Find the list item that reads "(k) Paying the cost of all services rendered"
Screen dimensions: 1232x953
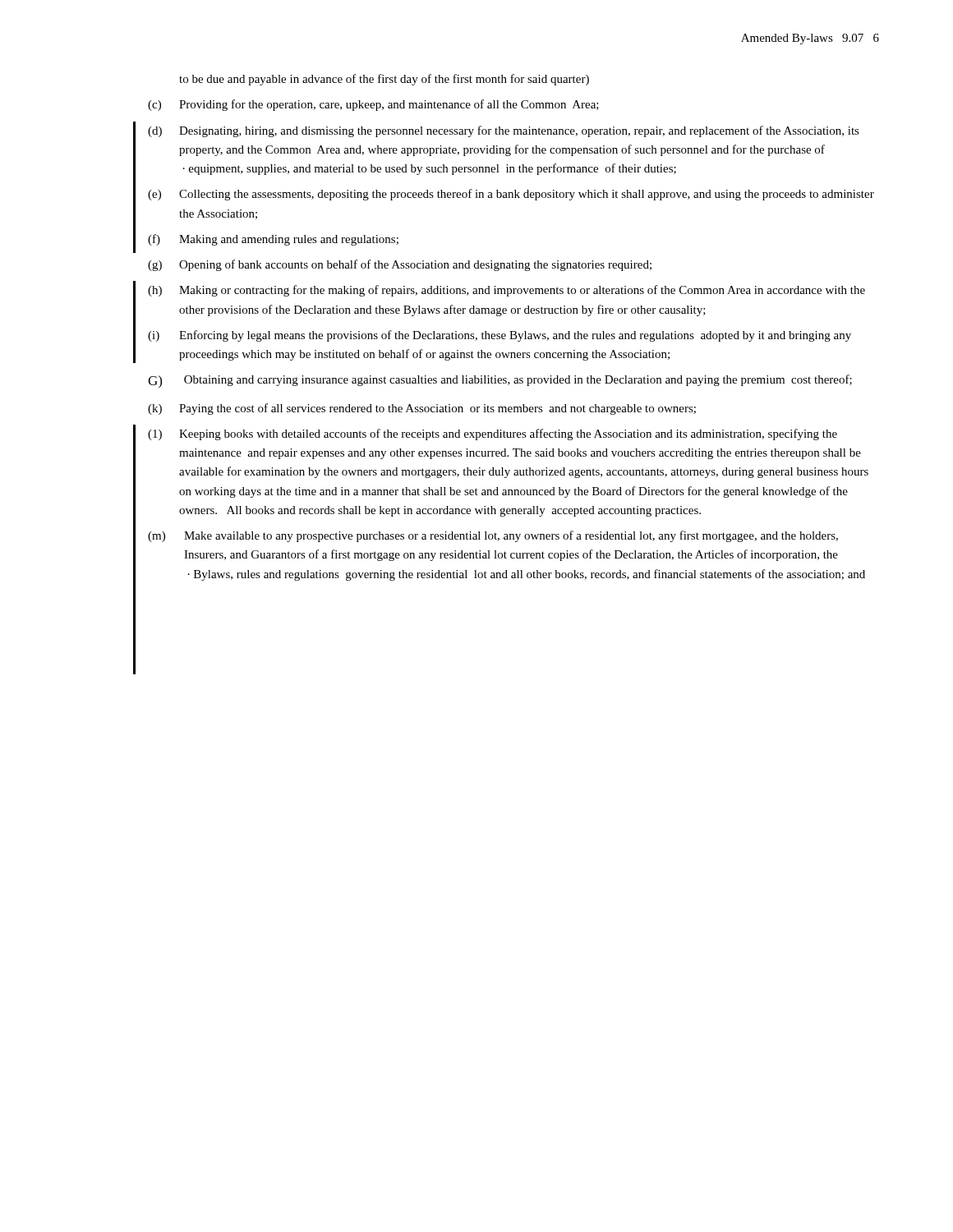(513, 408)
